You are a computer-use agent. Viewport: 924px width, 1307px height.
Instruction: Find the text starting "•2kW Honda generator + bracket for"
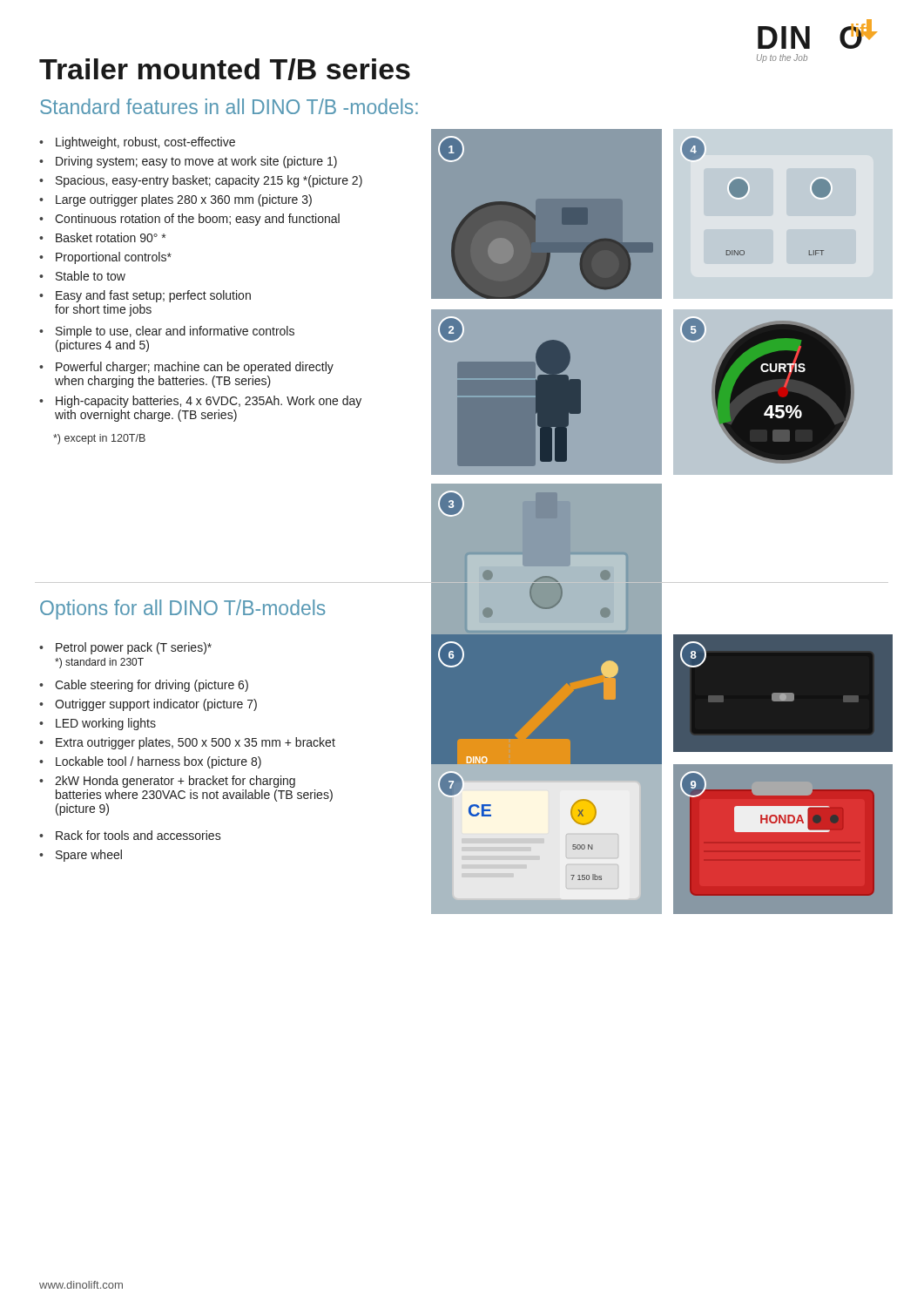coord(186,795)
